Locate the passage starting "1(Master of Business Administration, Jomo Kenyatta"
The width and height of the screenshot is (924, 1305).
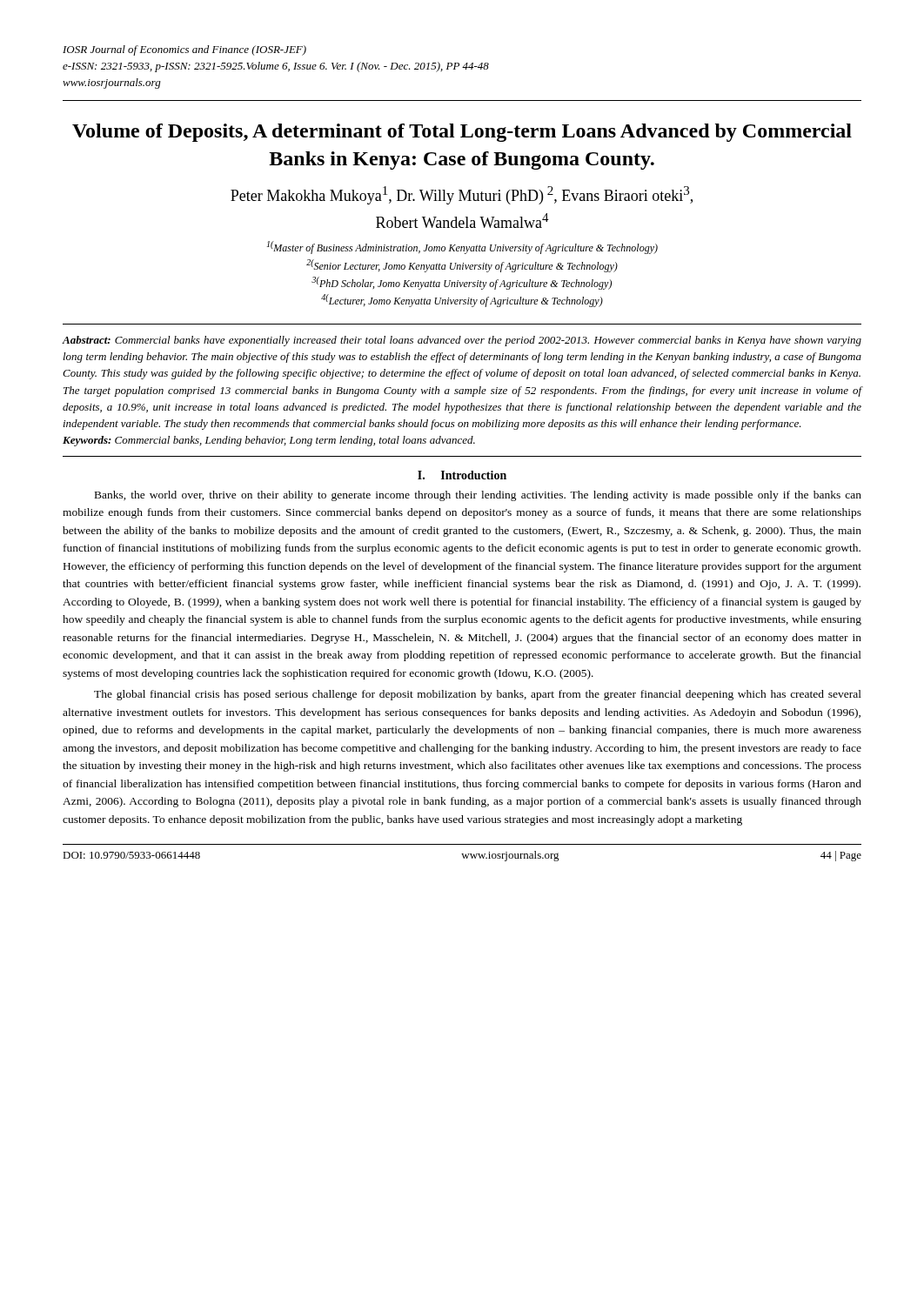(x=462, y=274)
